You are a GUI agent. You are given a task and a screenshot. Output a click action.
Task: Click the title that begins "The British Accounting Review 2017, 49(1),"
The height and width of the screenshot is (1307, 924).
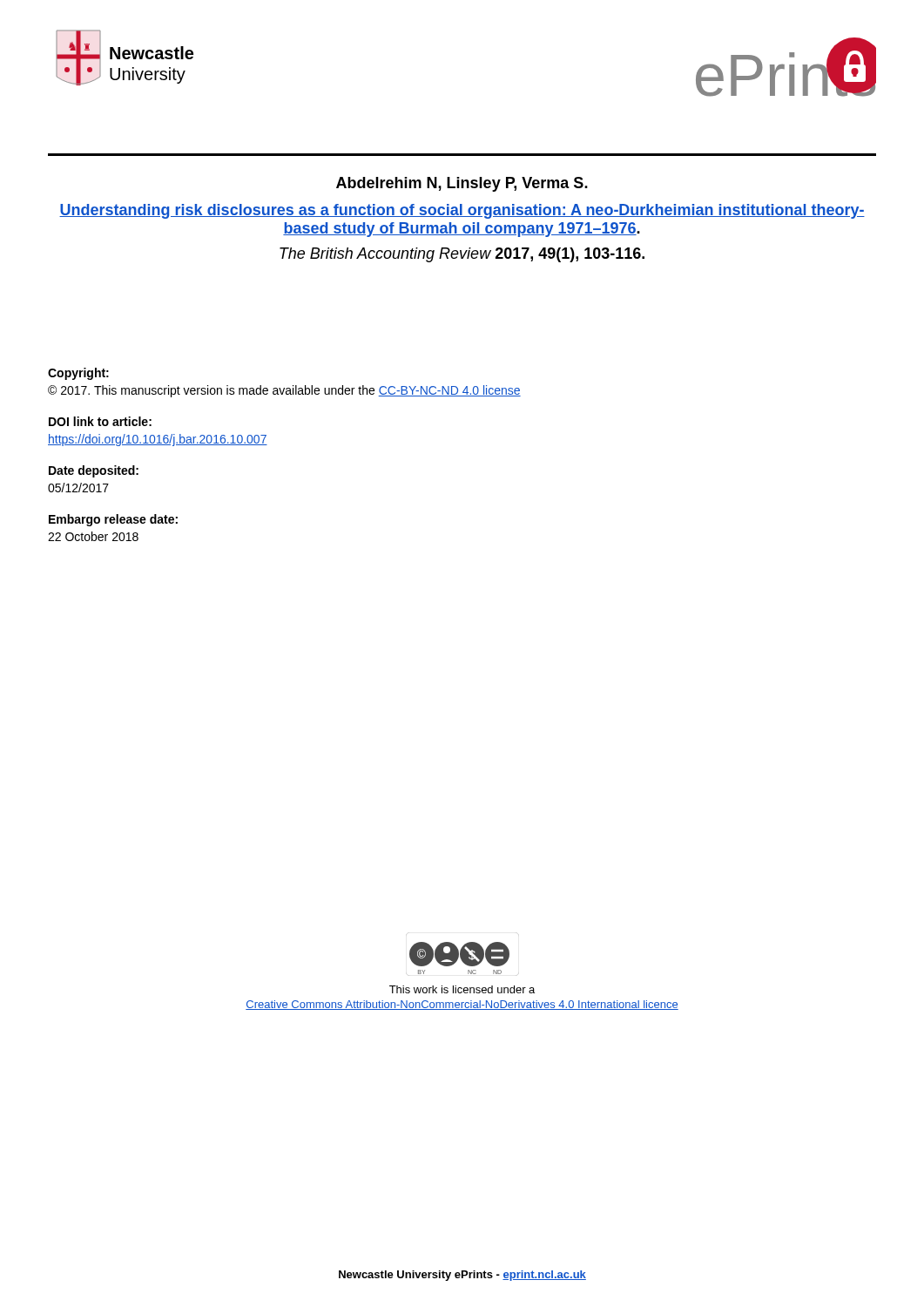point(462,254)
